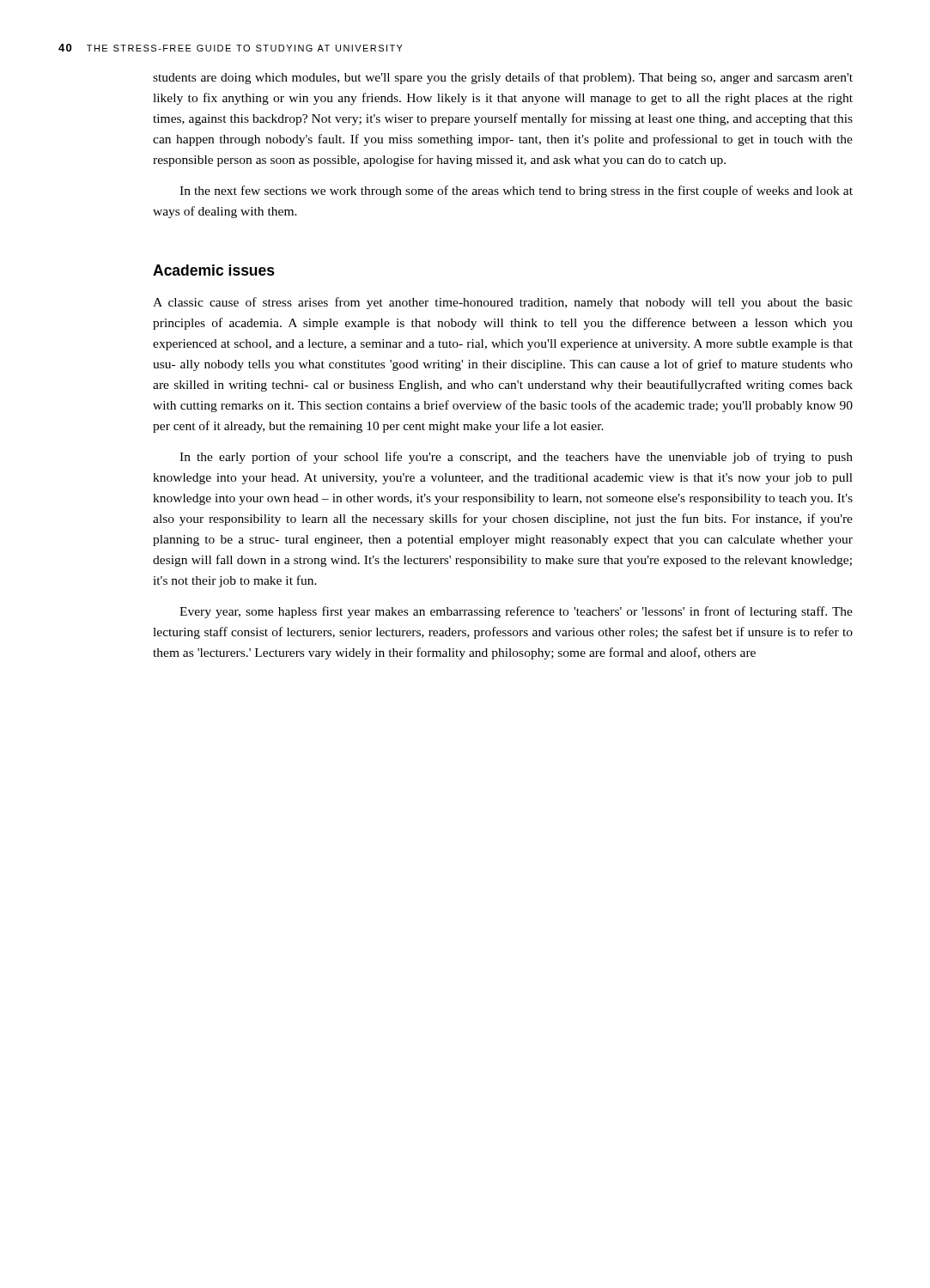Click the passage that begins "A classic cause"
Image resolution: width=930 pixels, height=1288 pixels.
(x=503, y=364)
